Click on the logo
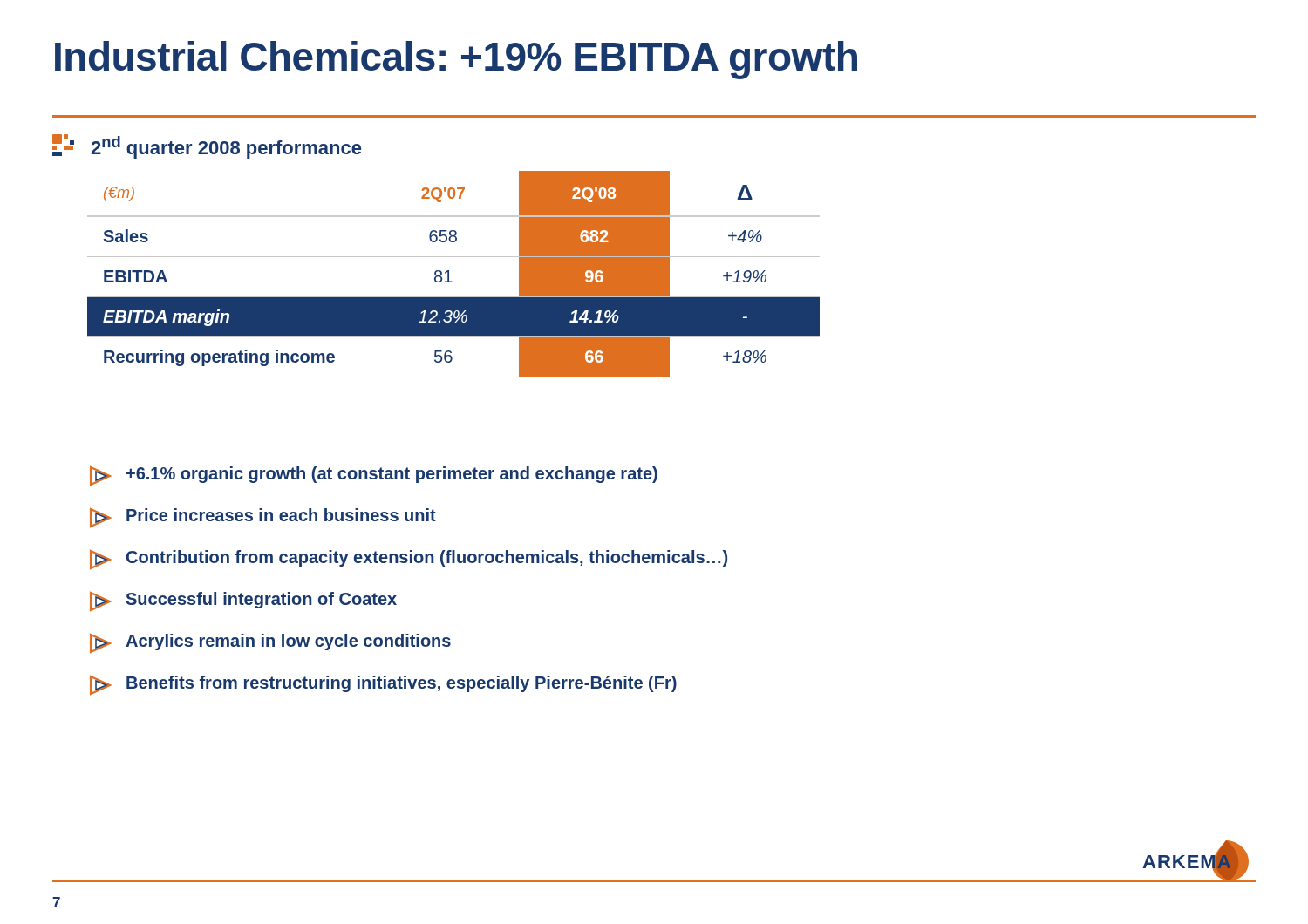This screenshot has width=1308, height=924. tap(1199, 861)
